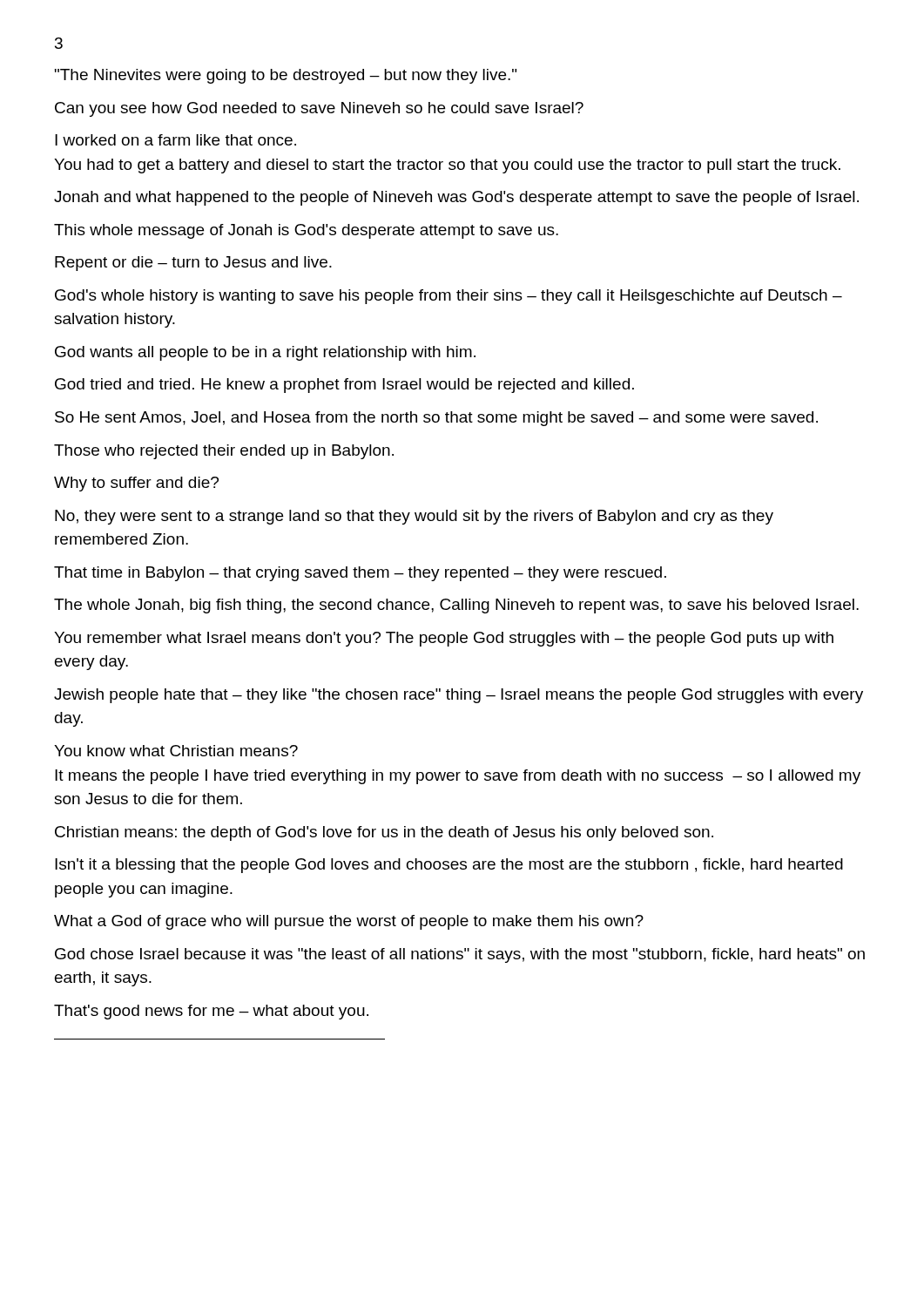Find the block on this page that starts "That time in Babylon –"
Image resolution: width=924 pixels, height=1307 pixels.
(x=361, y=572)
